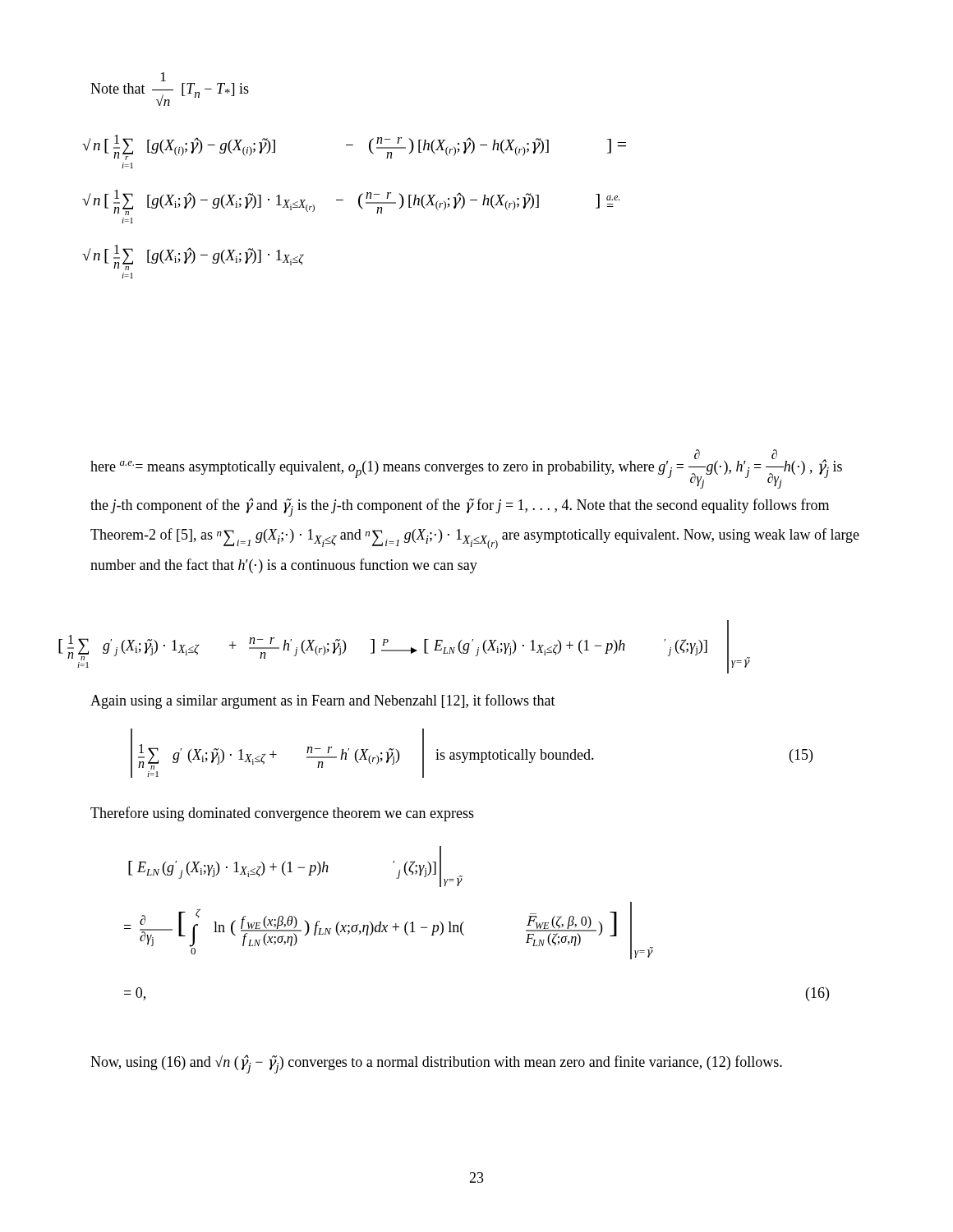The height and width of the screenshot is (1232, 953).
Task: Find the block on this page that starts "here a.e.= means asymptotically equivalent, op(1) means converges"
Action: click(x=475, y=509)
